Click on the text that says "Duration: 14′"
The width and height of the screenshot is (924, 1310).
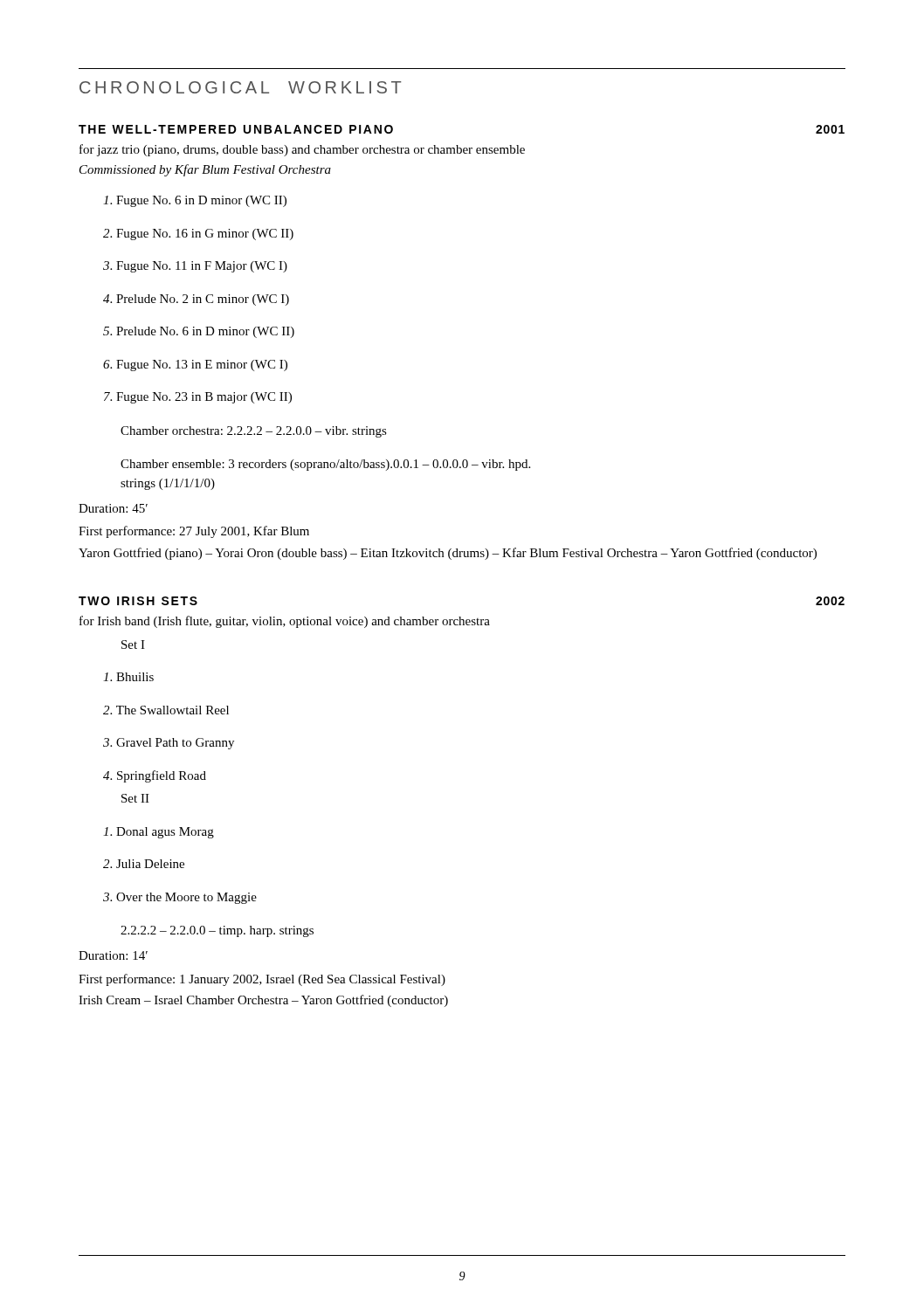(x=113, y=955)
